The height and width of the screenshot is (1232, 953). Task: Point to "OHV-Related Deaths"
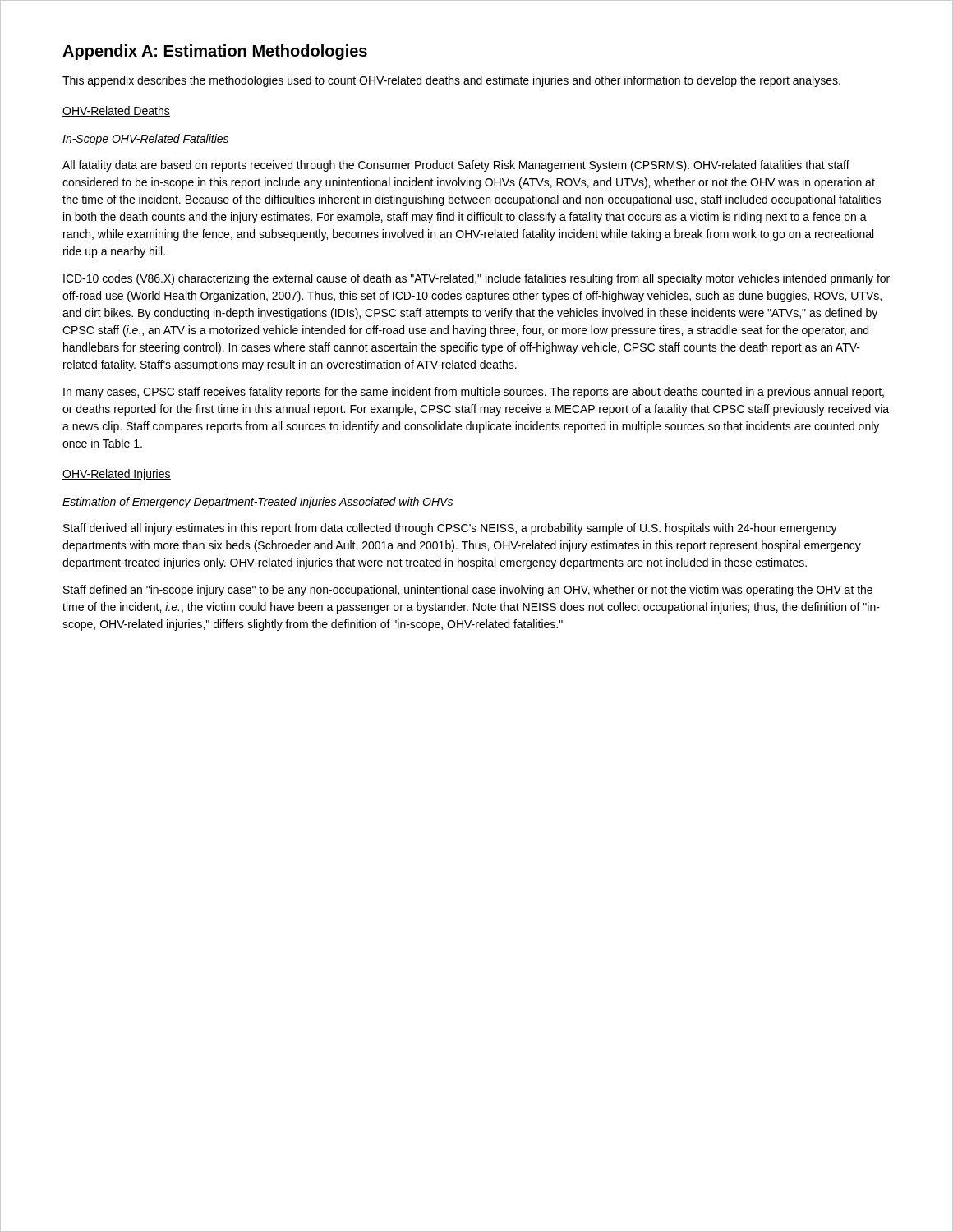point(116,111)
